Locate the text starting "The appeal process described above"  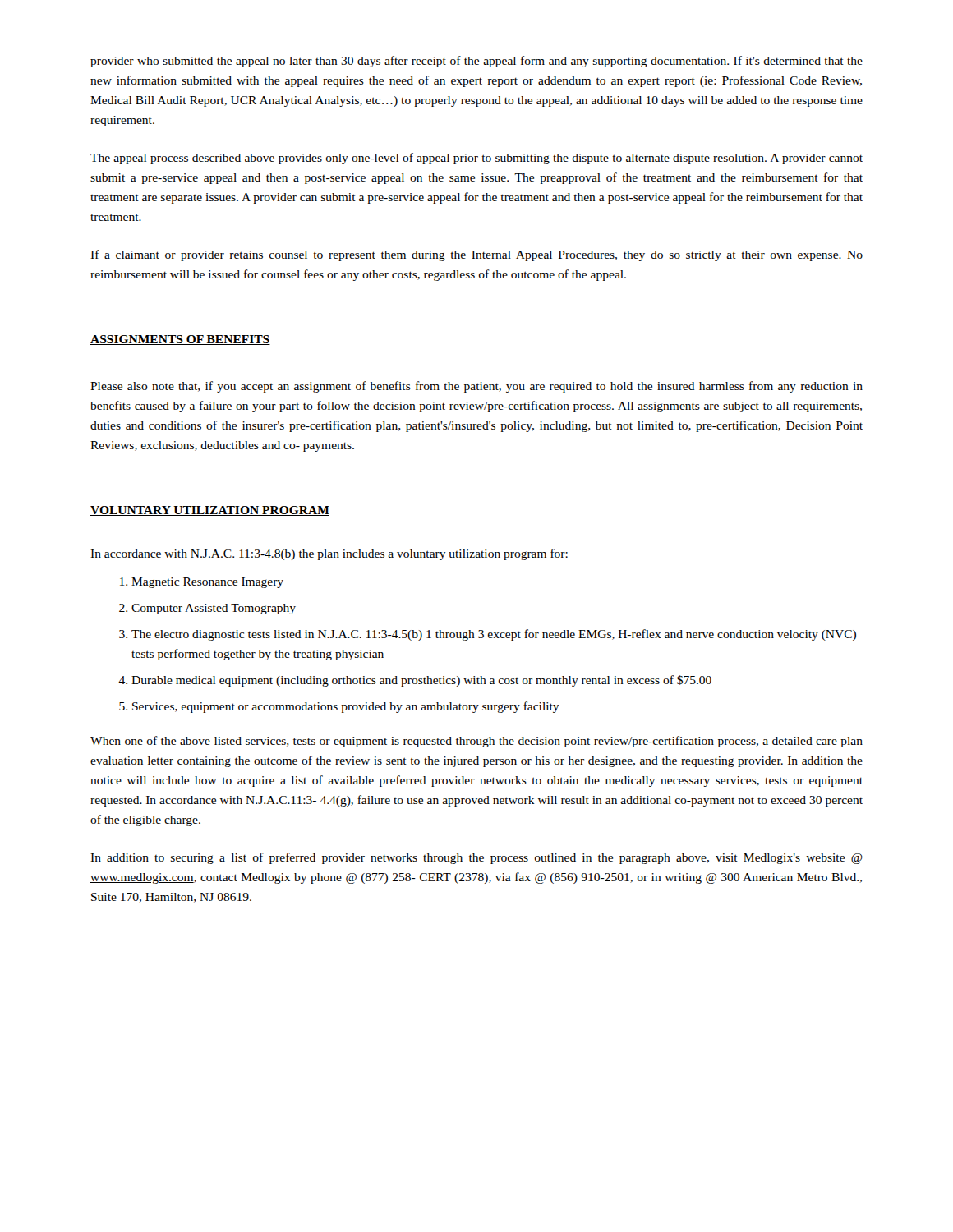point(476,187)
